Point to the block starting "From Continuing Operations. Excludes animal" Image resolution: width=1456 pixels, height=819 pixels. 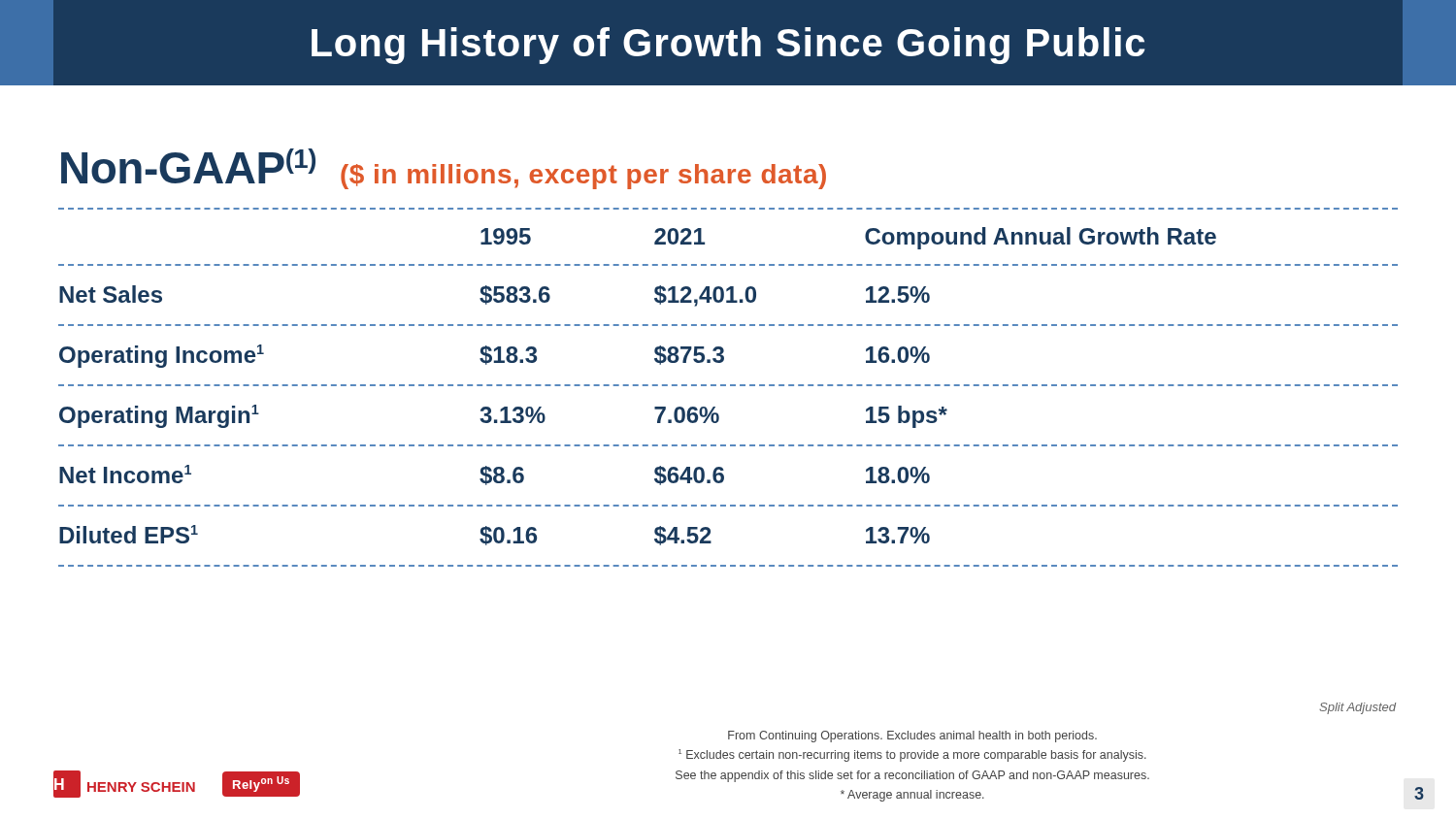pos(912,765)
